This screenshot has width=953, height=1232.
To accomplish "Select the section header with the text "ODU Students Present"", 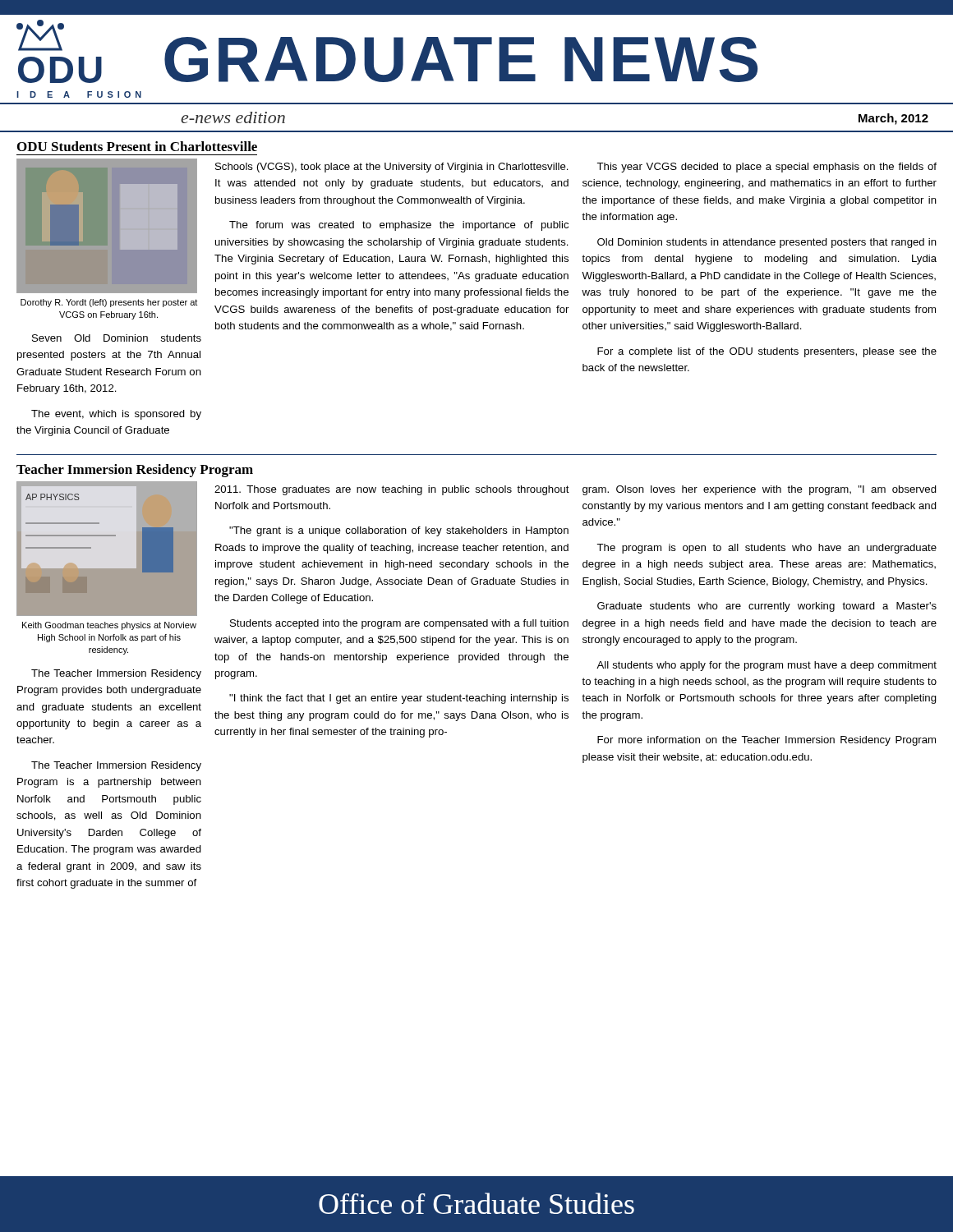I will [137, 147].
